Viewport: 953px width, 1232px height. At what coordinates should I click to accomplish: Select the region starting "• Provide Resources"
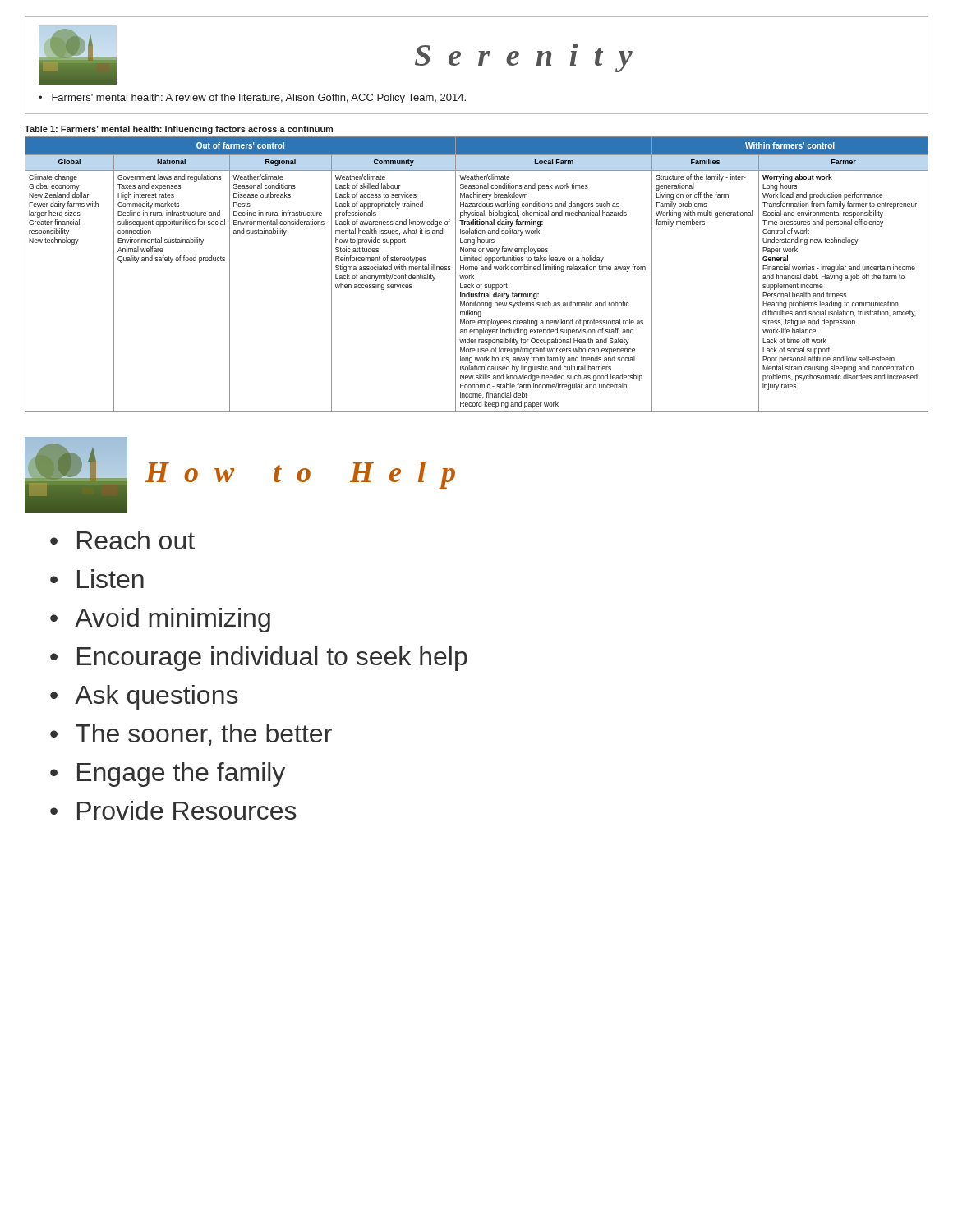(173, 811)
